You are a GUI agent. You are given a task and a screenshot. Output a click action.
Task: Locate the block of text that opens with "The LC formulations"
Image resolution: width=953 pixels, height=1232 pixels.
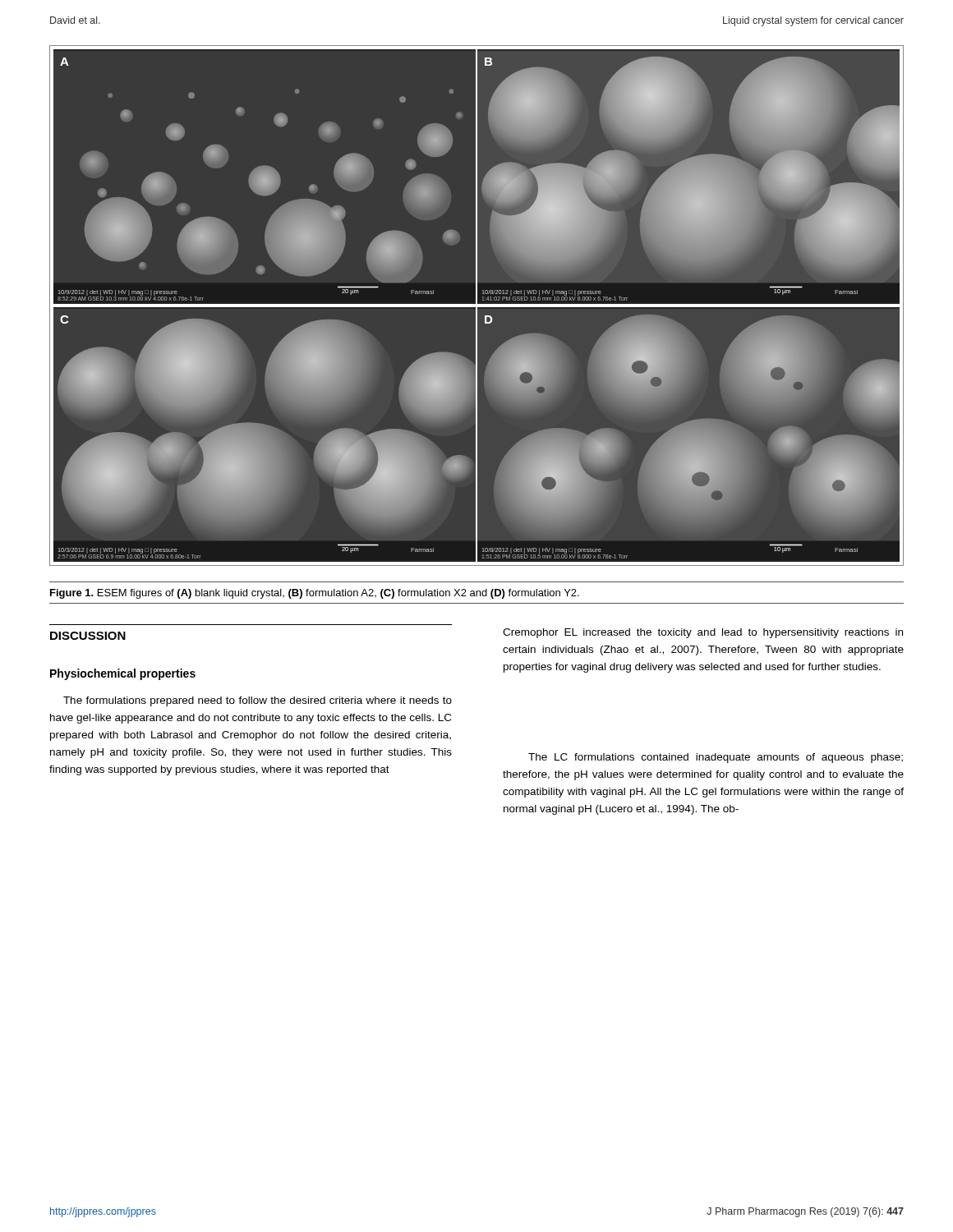pos(703,783)
